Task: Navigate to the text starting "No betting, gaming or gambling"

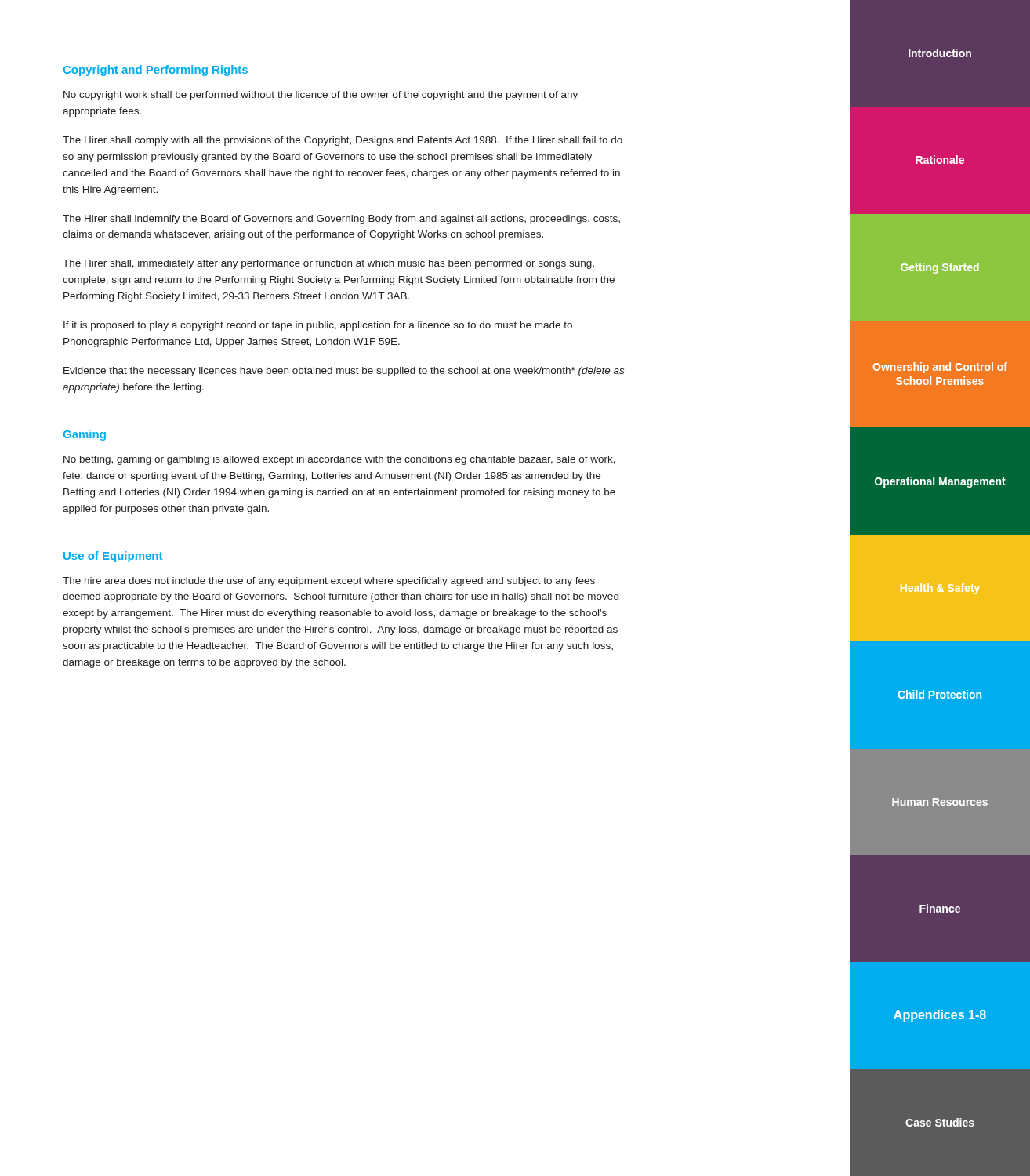Action: tap(339, 484)
